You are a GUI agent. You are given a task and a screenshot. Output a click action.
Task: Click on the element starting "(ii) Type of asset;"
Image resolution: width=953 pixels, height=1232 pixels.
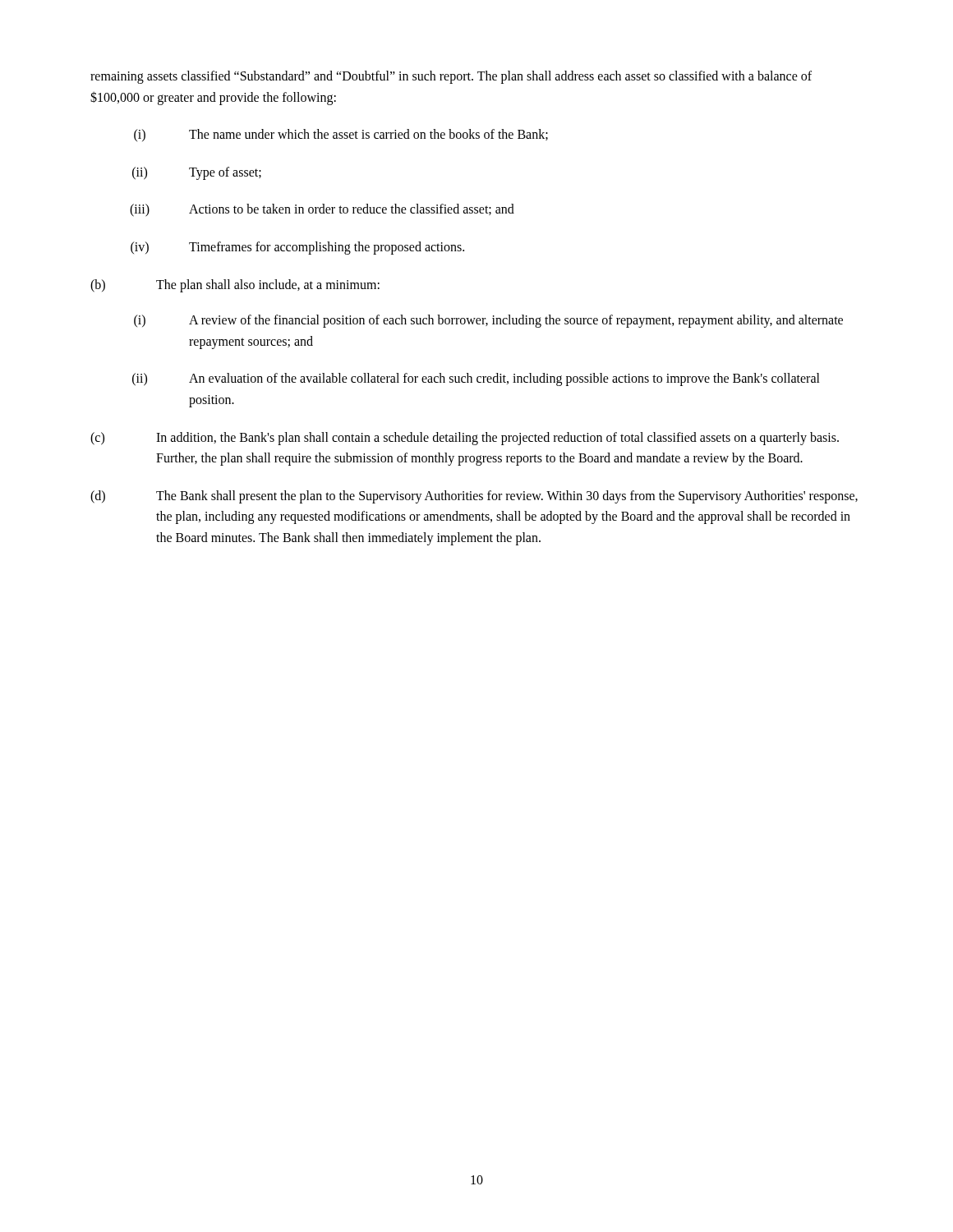pos(197,173)
